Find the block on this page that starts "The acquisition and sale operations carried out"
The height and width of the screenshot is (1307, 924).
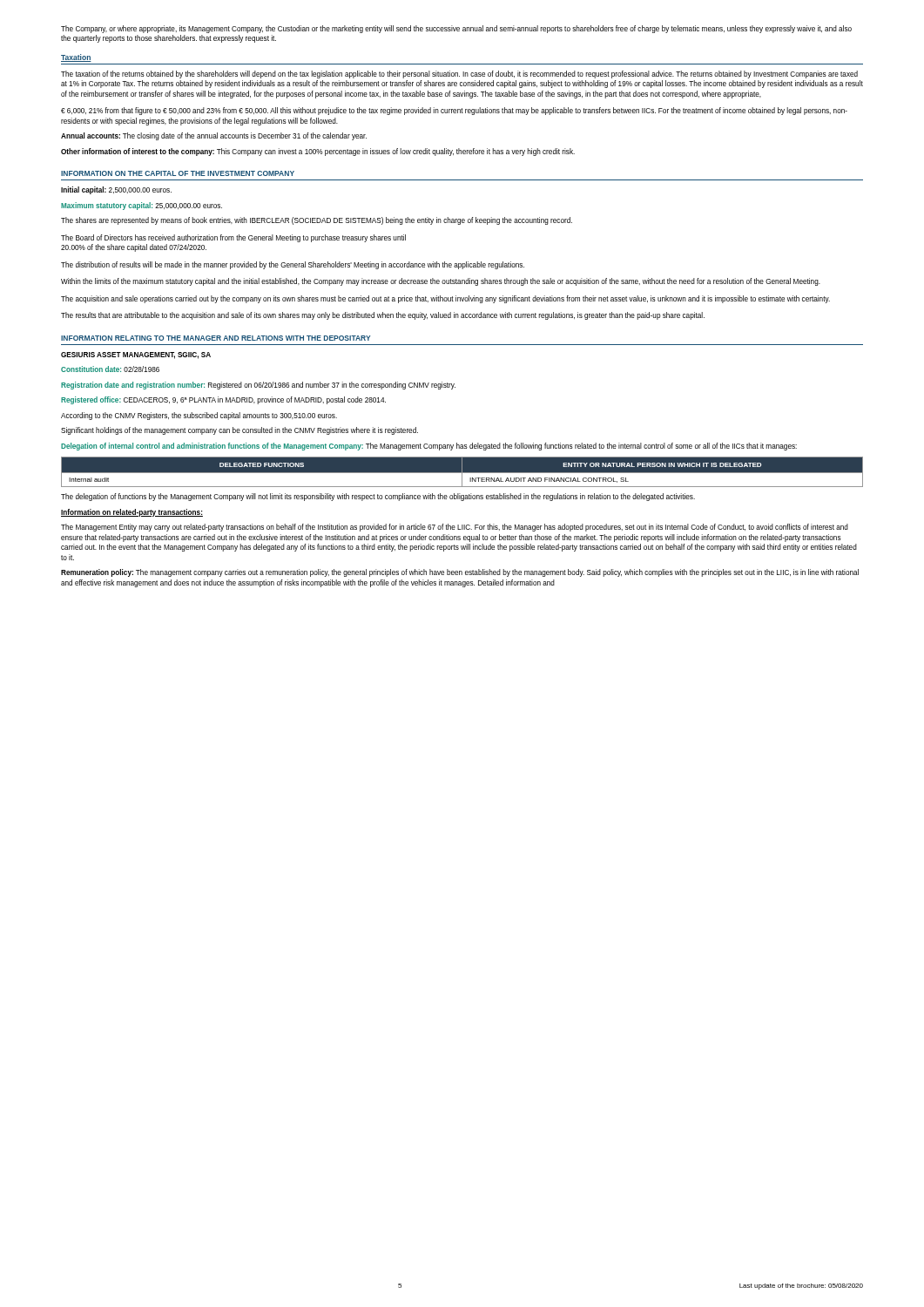pos(462,299)
